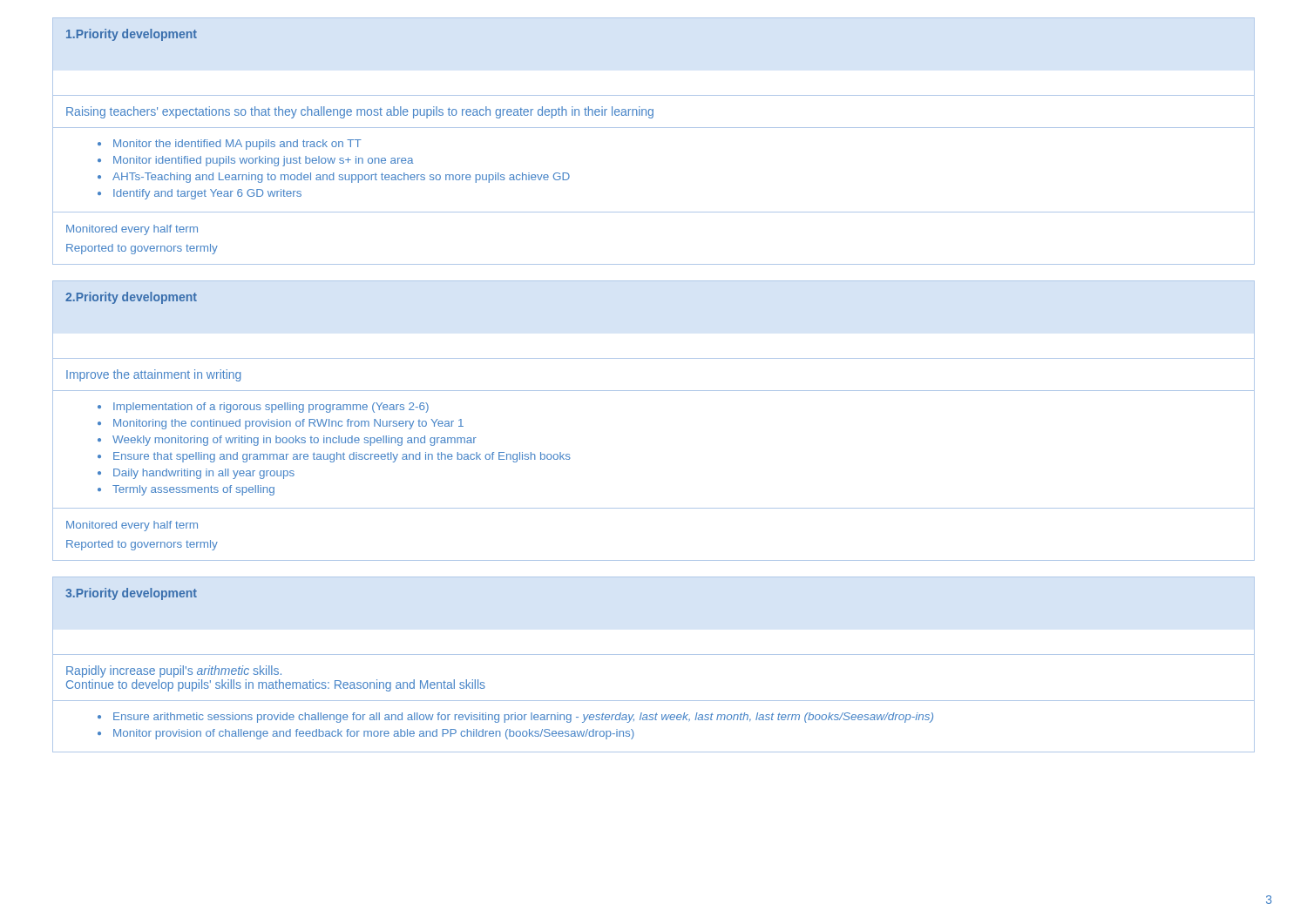1307x924 pixels.
Task: Where is the section header that starts "3.Priority development Rapidly increase pupil's"?
Action: pyautogui.click(x=654, y=665)
